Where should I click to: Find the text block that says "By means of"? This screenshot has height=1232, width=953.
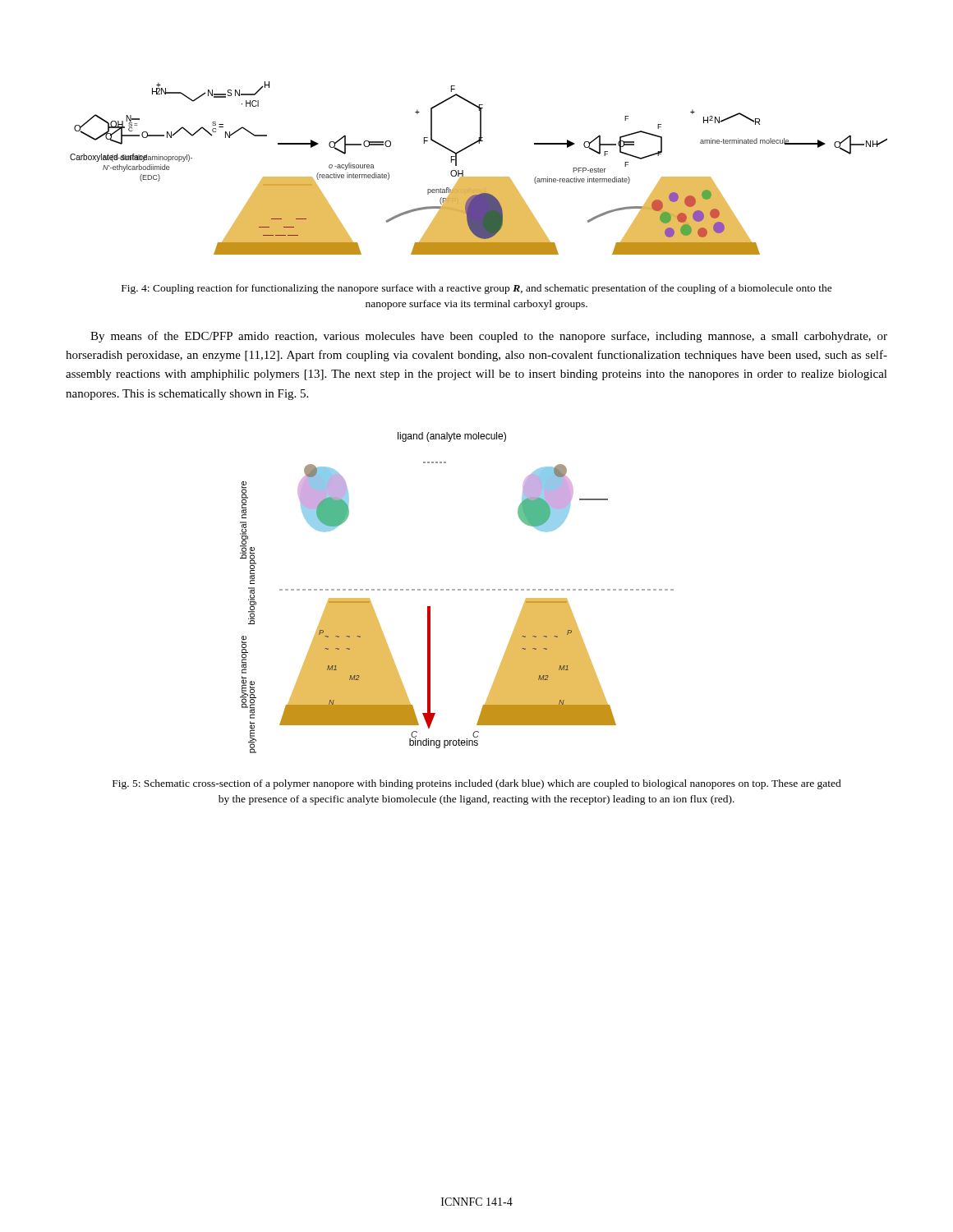[476, 364]
